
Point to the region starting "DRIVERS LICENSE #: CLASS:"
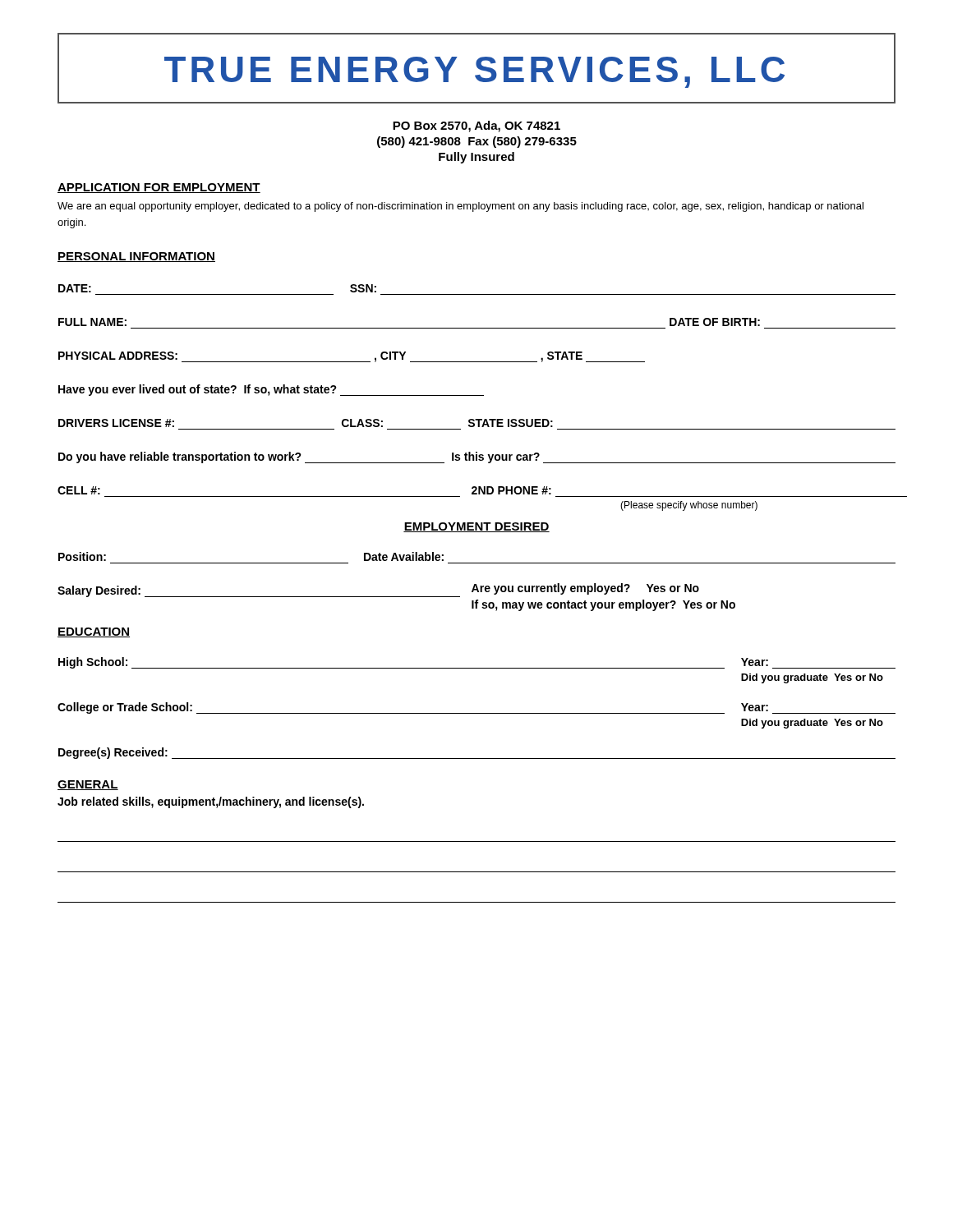pyautogui.click(x=476, y=422)
